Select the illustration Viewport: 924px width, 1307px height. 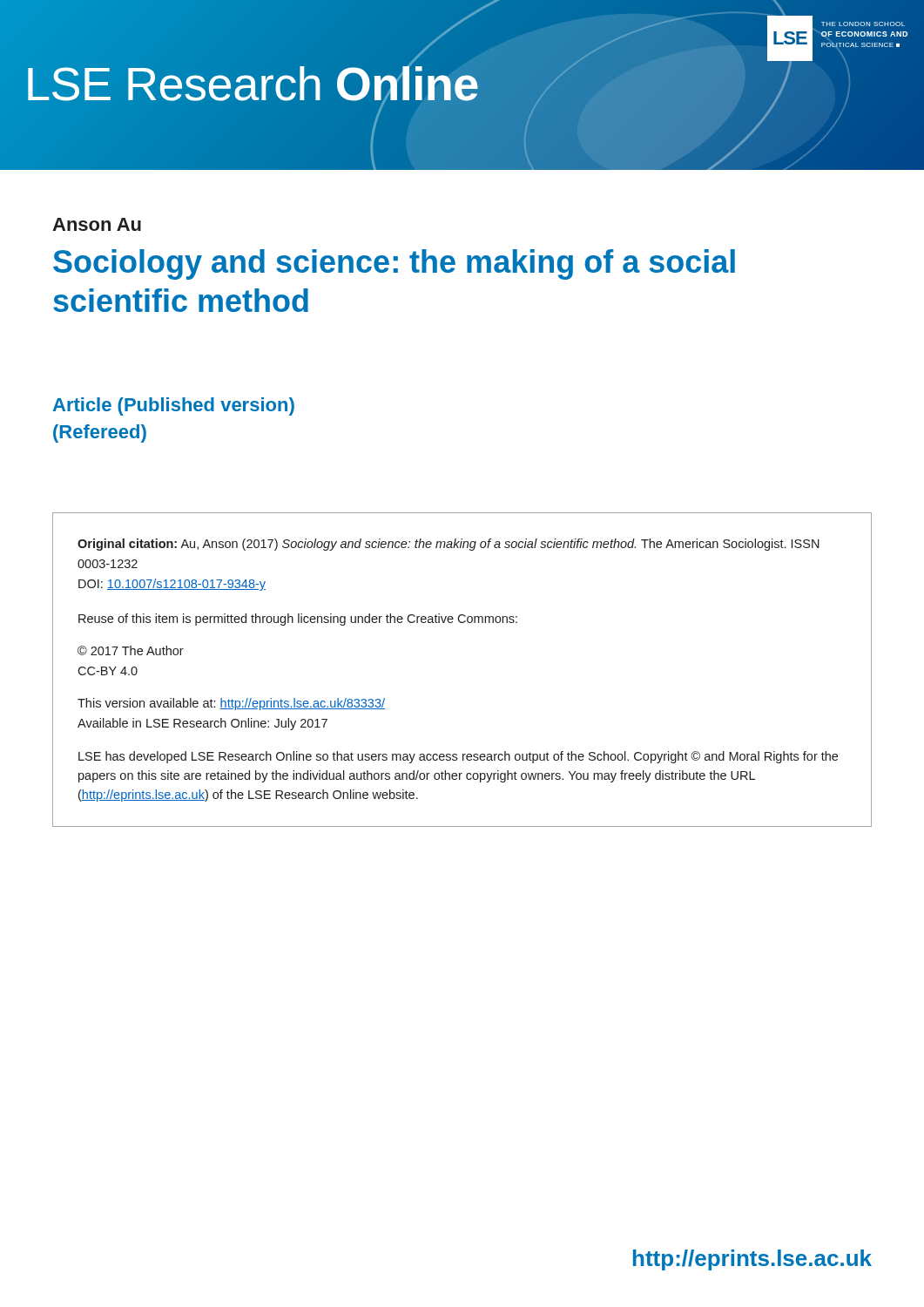point(462,85)
